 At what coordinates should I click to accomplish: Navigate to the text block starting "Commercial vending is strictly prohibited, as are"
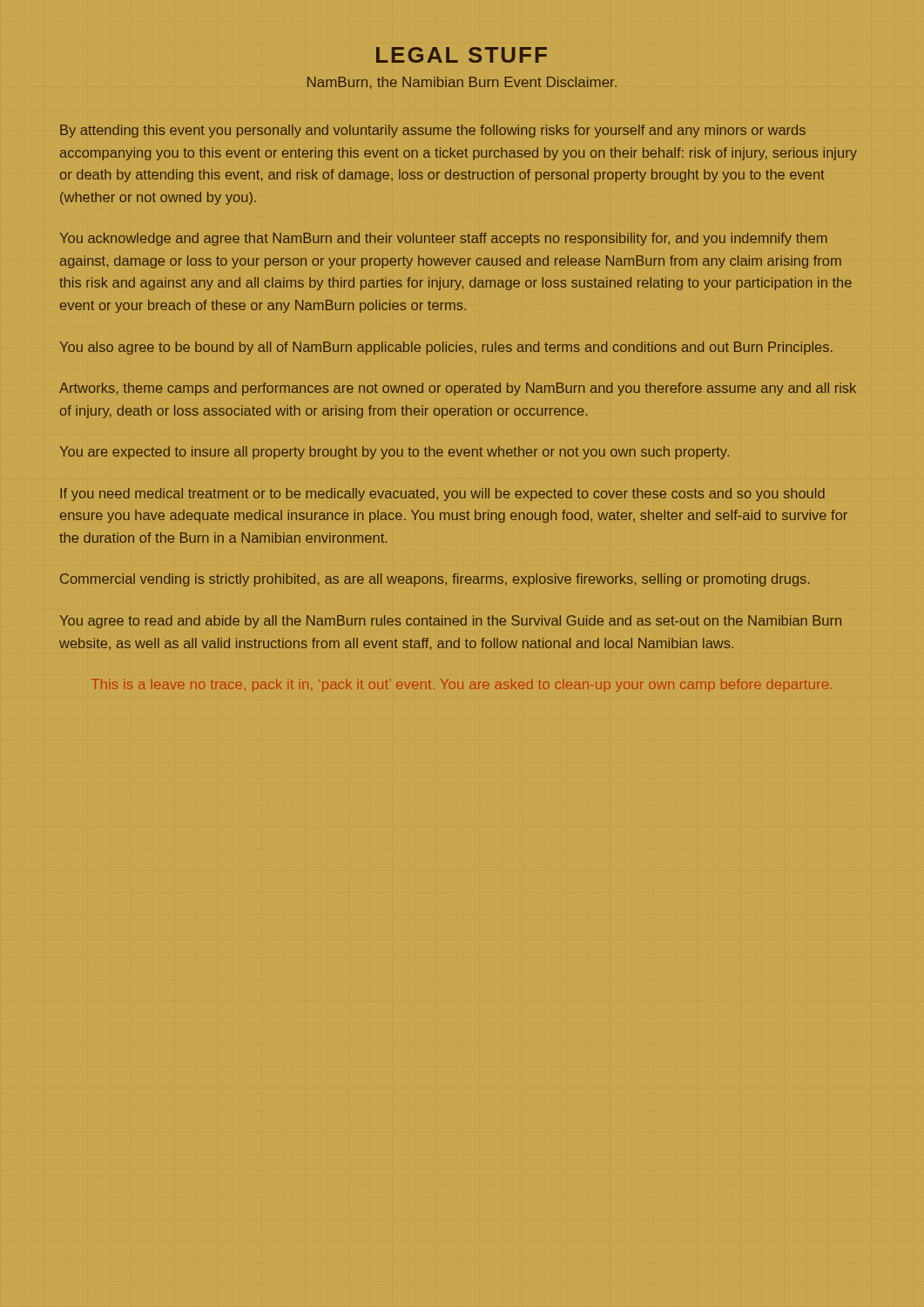[x=435, y=579]
